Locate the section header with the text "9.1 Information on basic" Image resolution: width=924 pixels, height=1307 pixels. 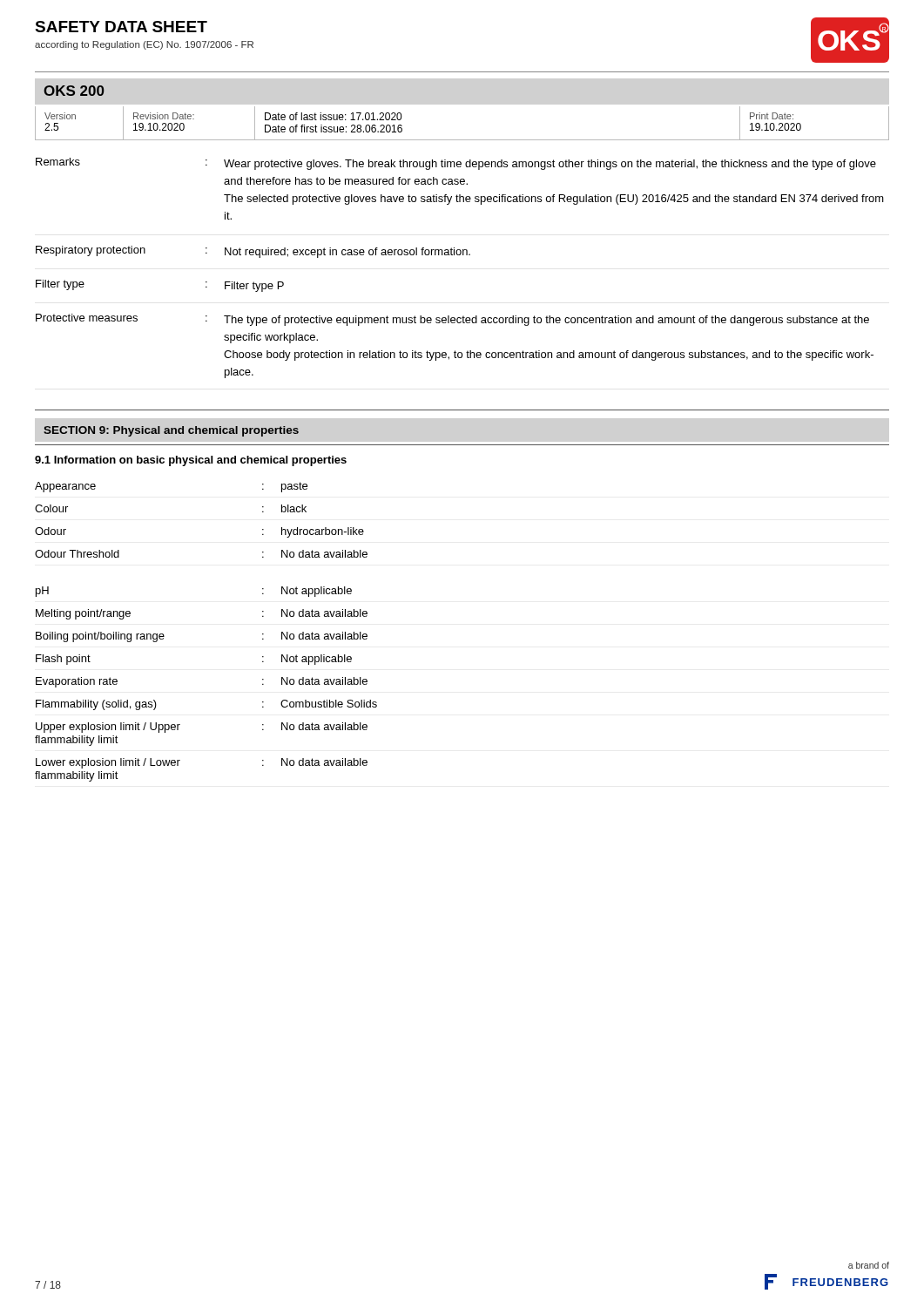pos(191,460)
